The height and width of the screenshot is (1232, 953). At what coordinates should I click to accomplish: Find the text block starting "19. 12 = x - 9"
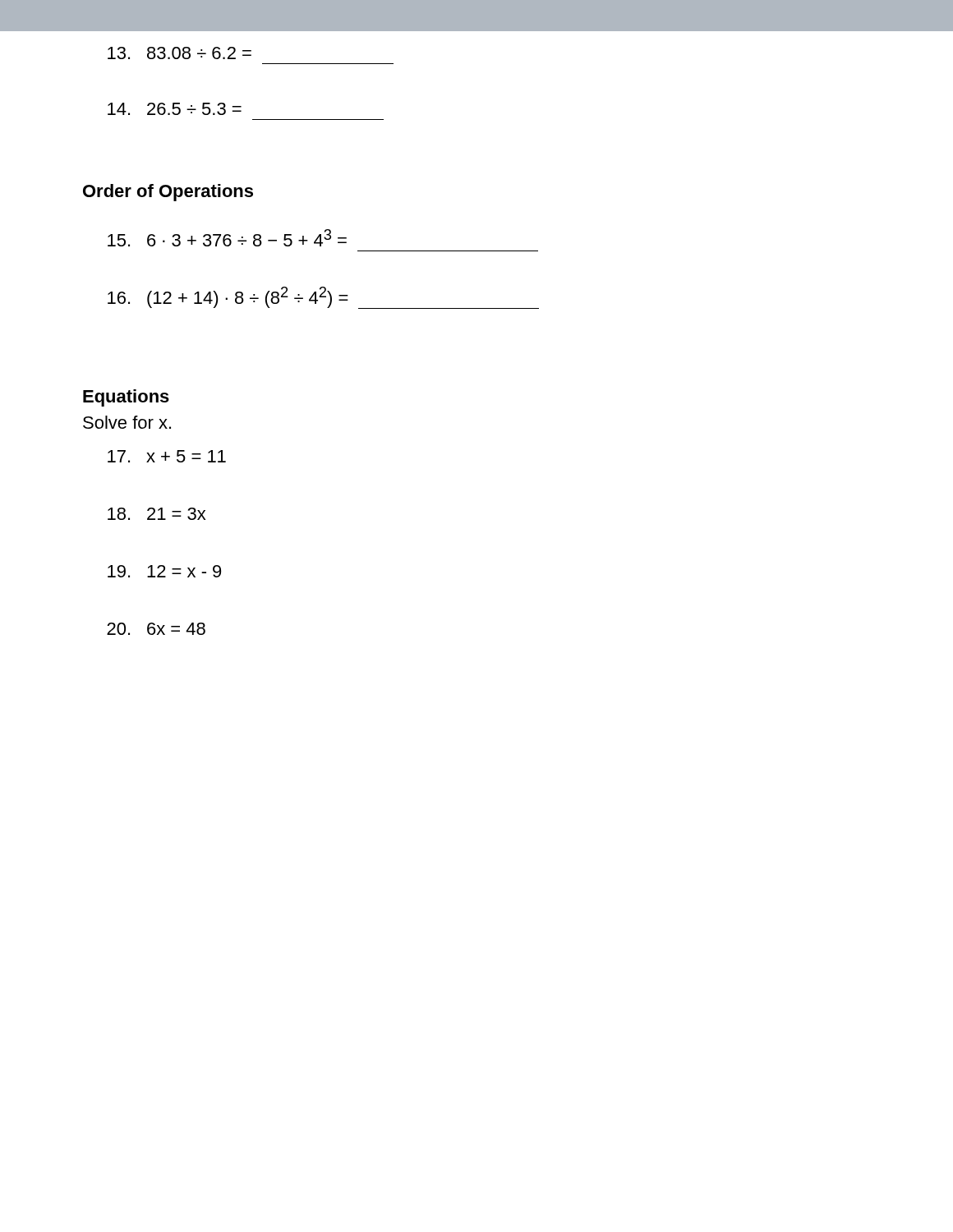pos(152,572)
